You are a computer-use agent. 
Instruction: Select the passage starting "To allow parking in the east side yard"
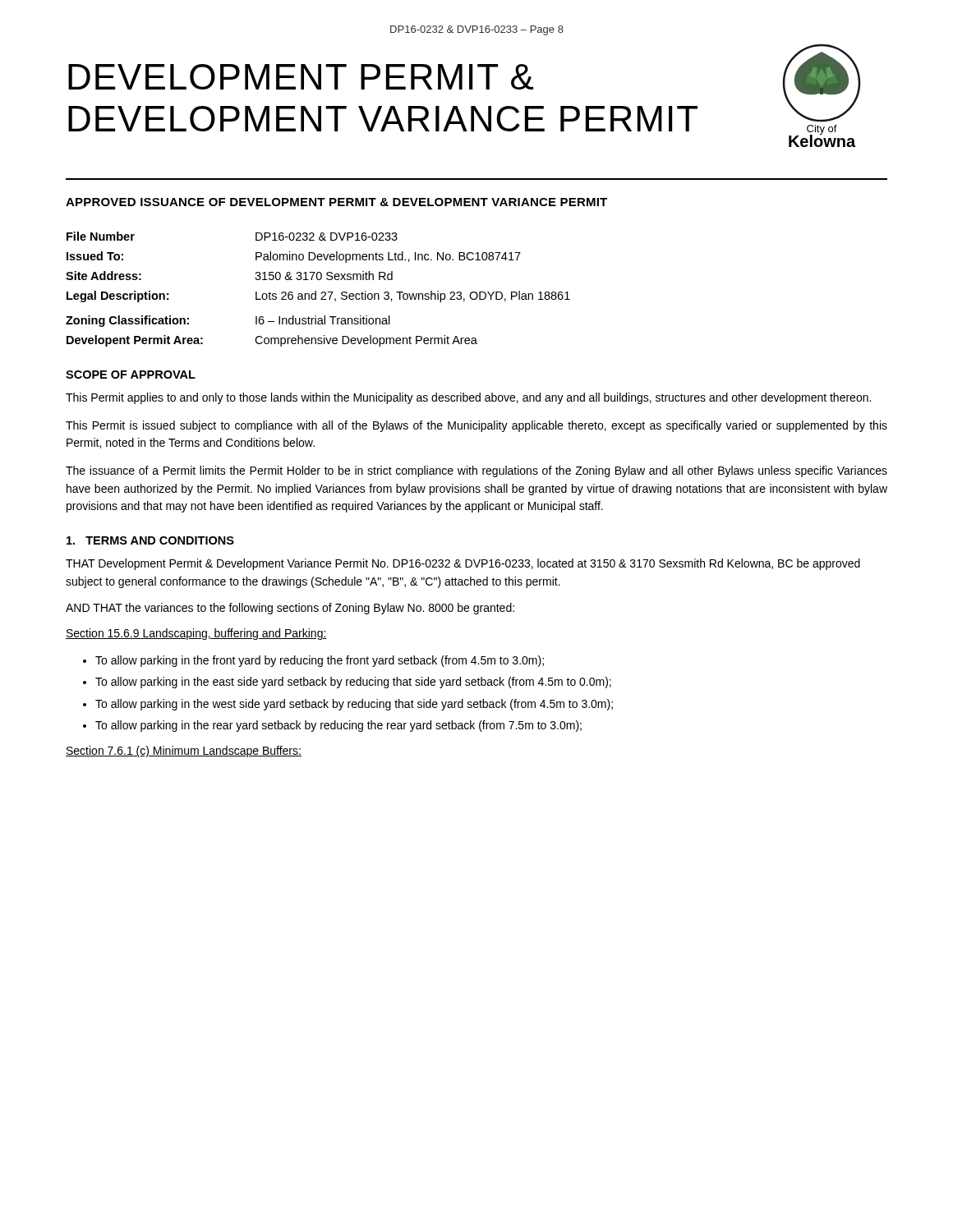click(x=354, y=682)
